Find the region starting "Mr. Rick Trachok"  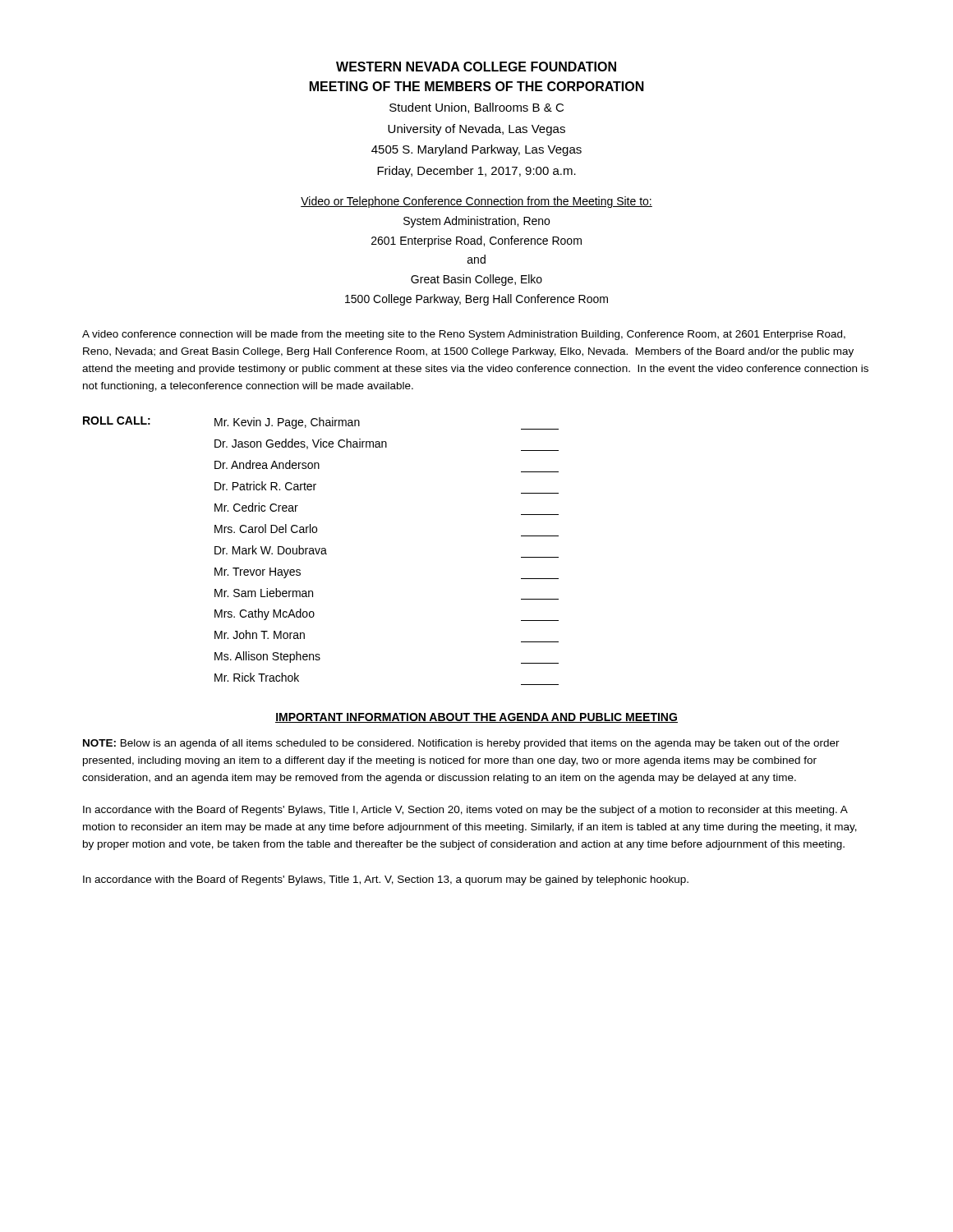point(257,677)
